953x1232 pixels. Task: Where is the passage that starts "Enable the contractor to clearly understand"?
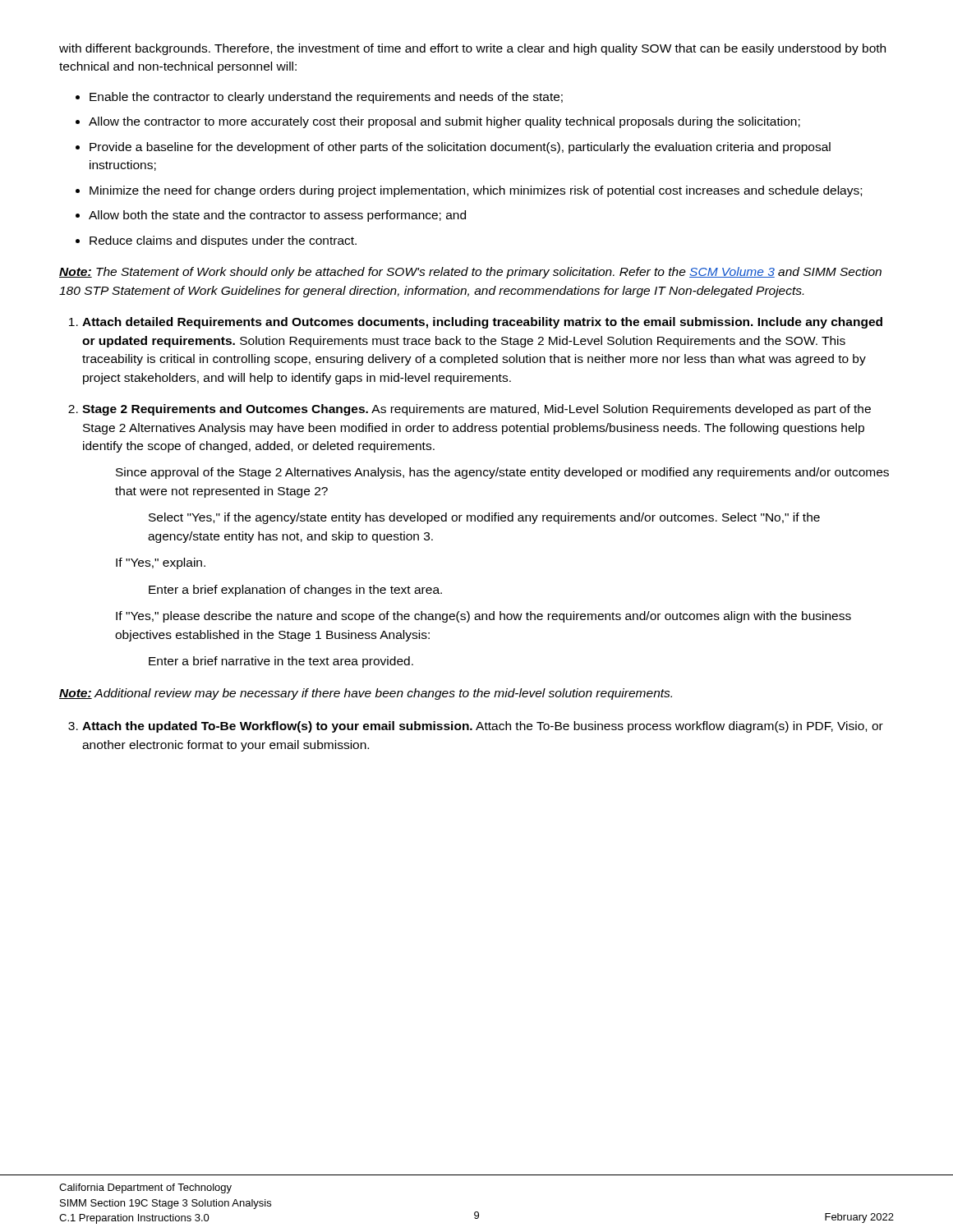326,96
